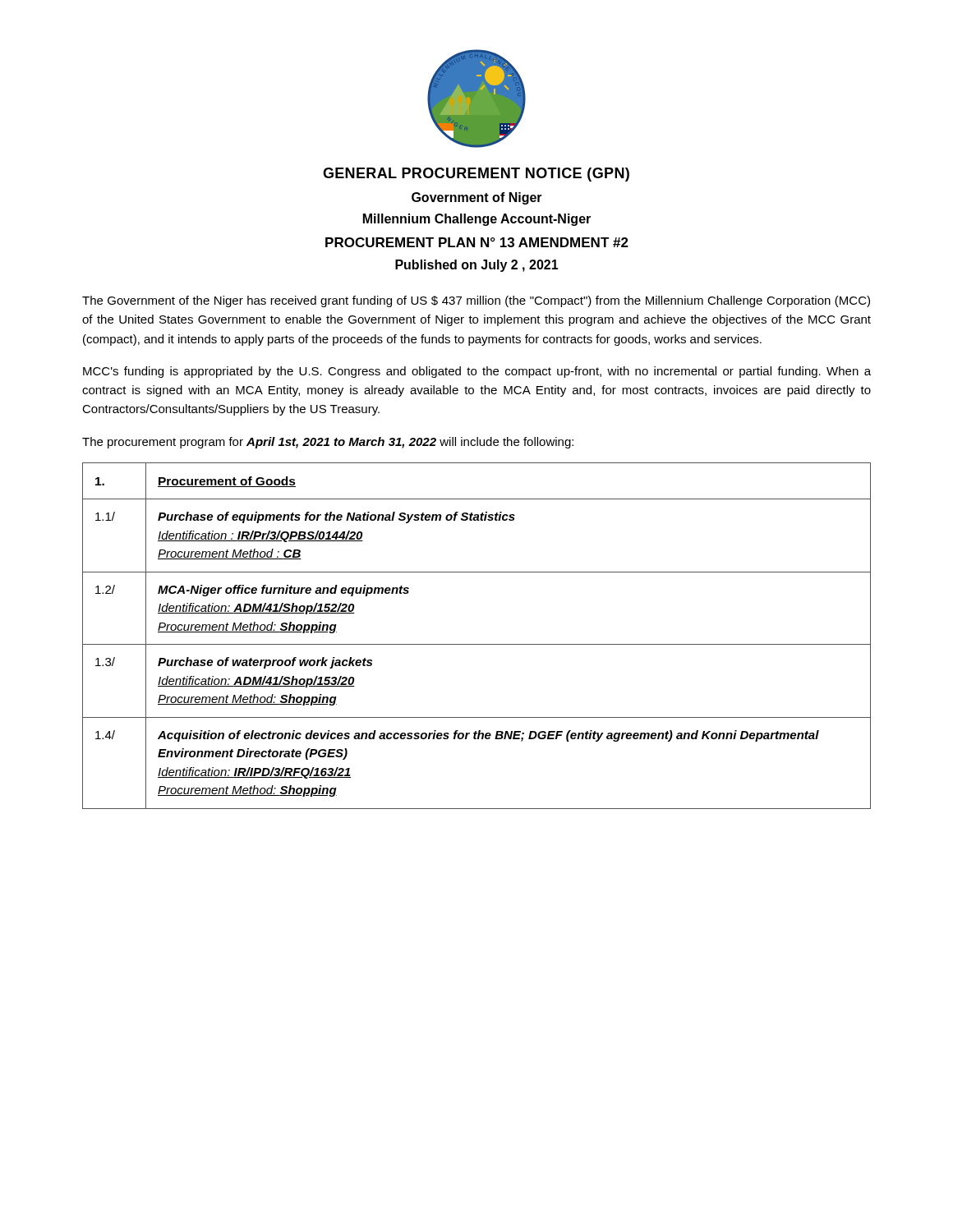
Task: Find the table that mentions "Purchase of waterproof"
Action: coord(476,635)
